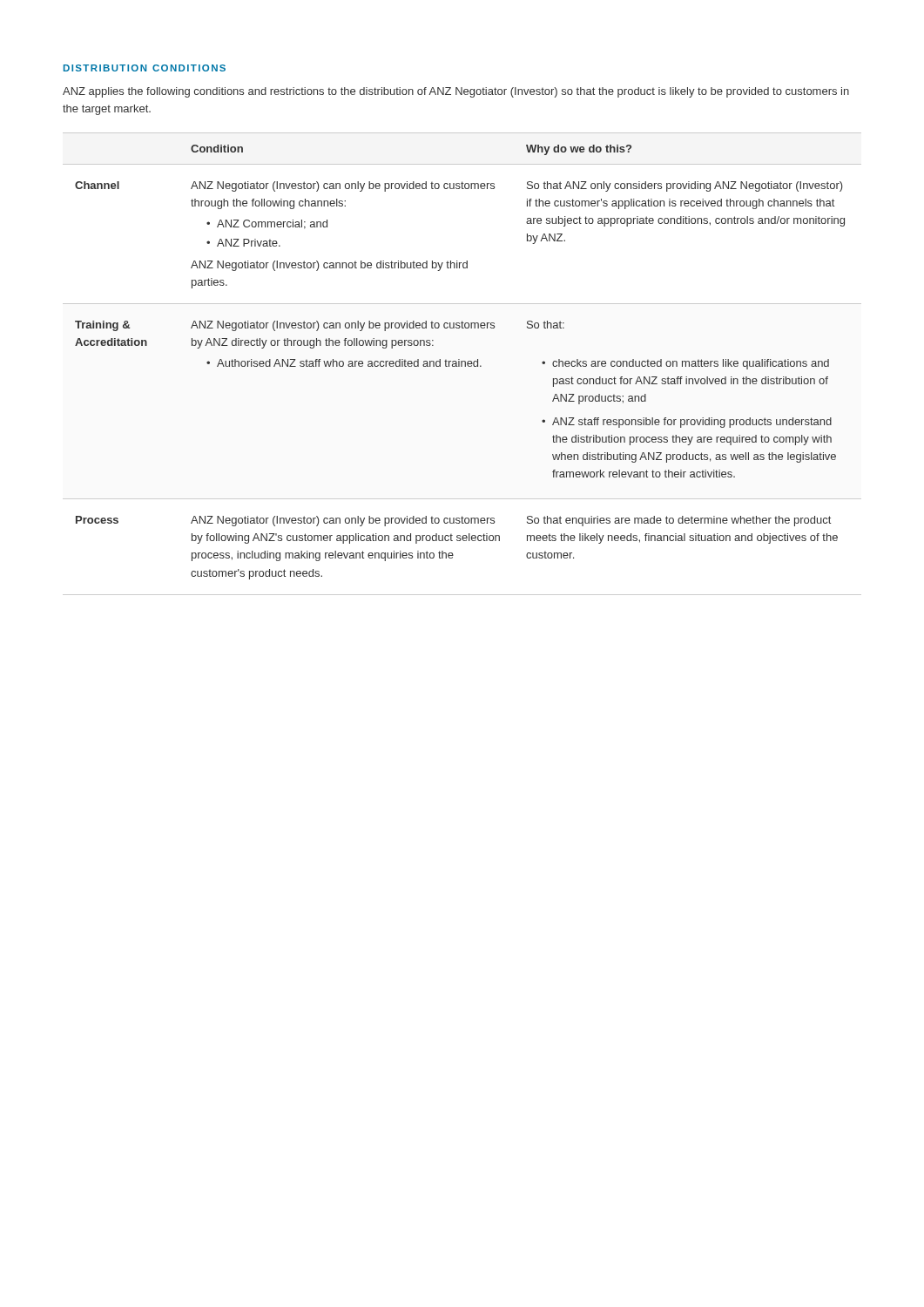Find "DISTRIBUTION CONDITIONS" on this page
This screenshot has width=924, height=1307.
point(145,68)
